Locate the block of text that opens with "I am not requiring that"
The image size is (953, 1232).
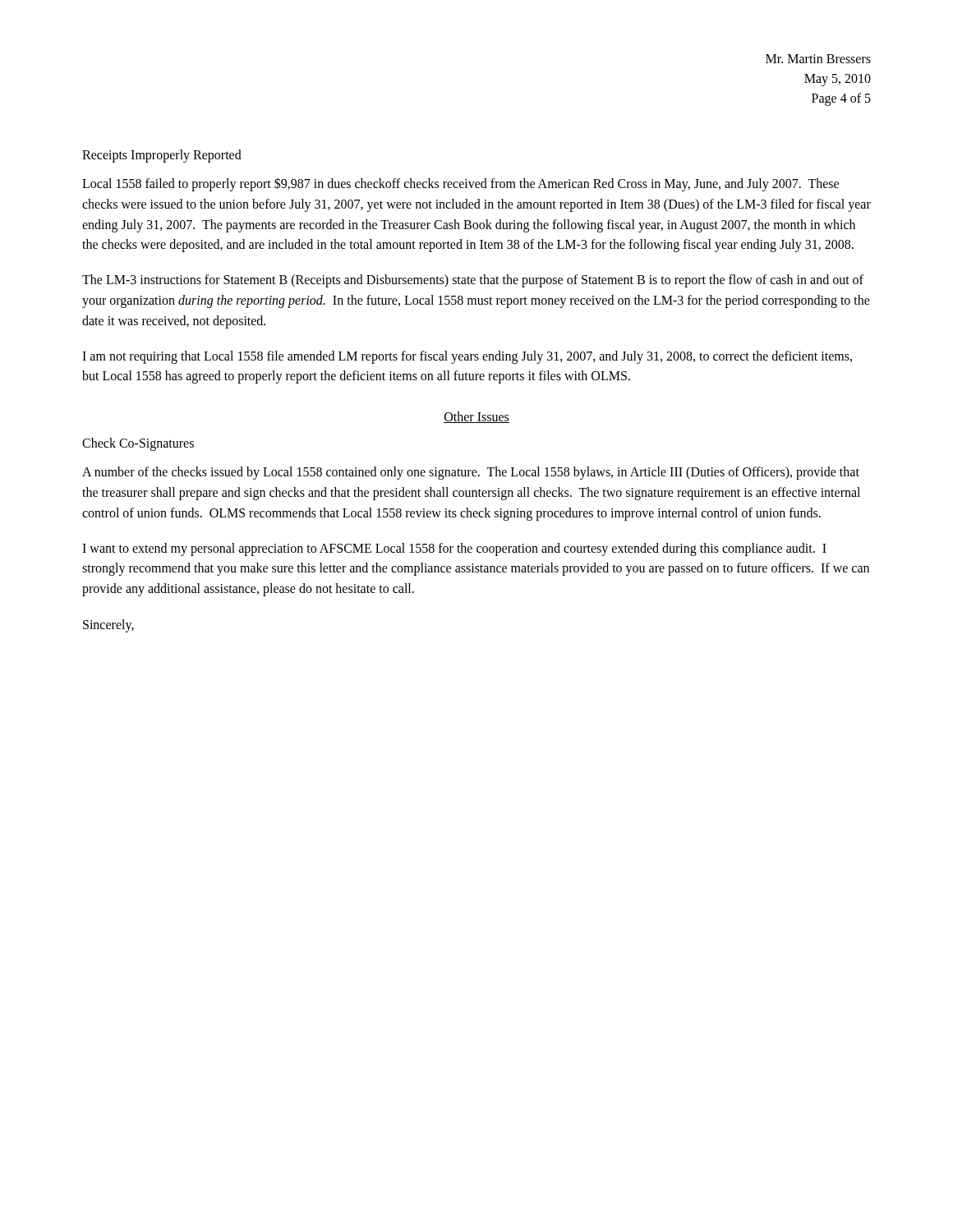[467, 366]
